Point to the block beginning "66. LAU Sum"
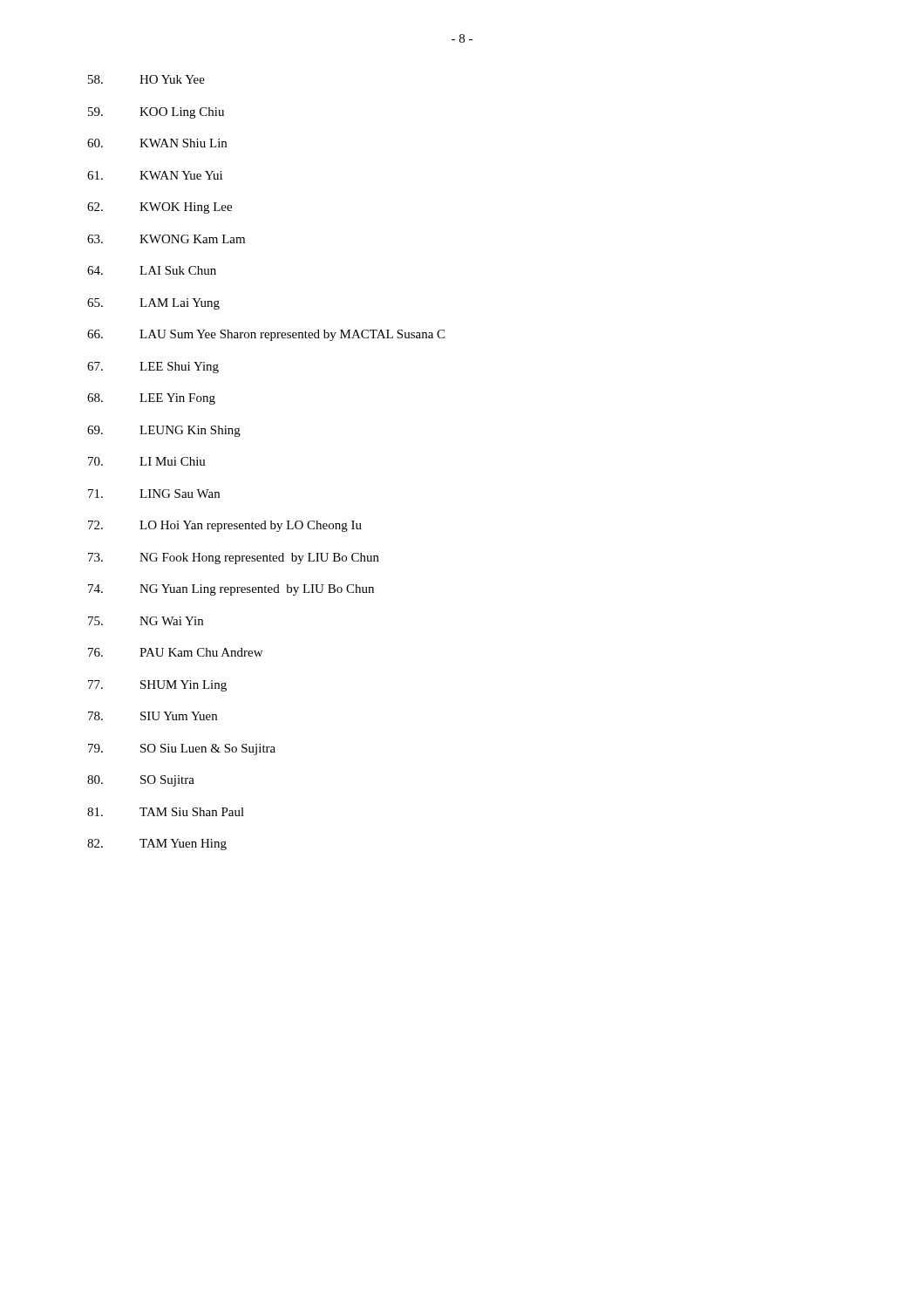The image size is (924, 1308). coord(266,335)
